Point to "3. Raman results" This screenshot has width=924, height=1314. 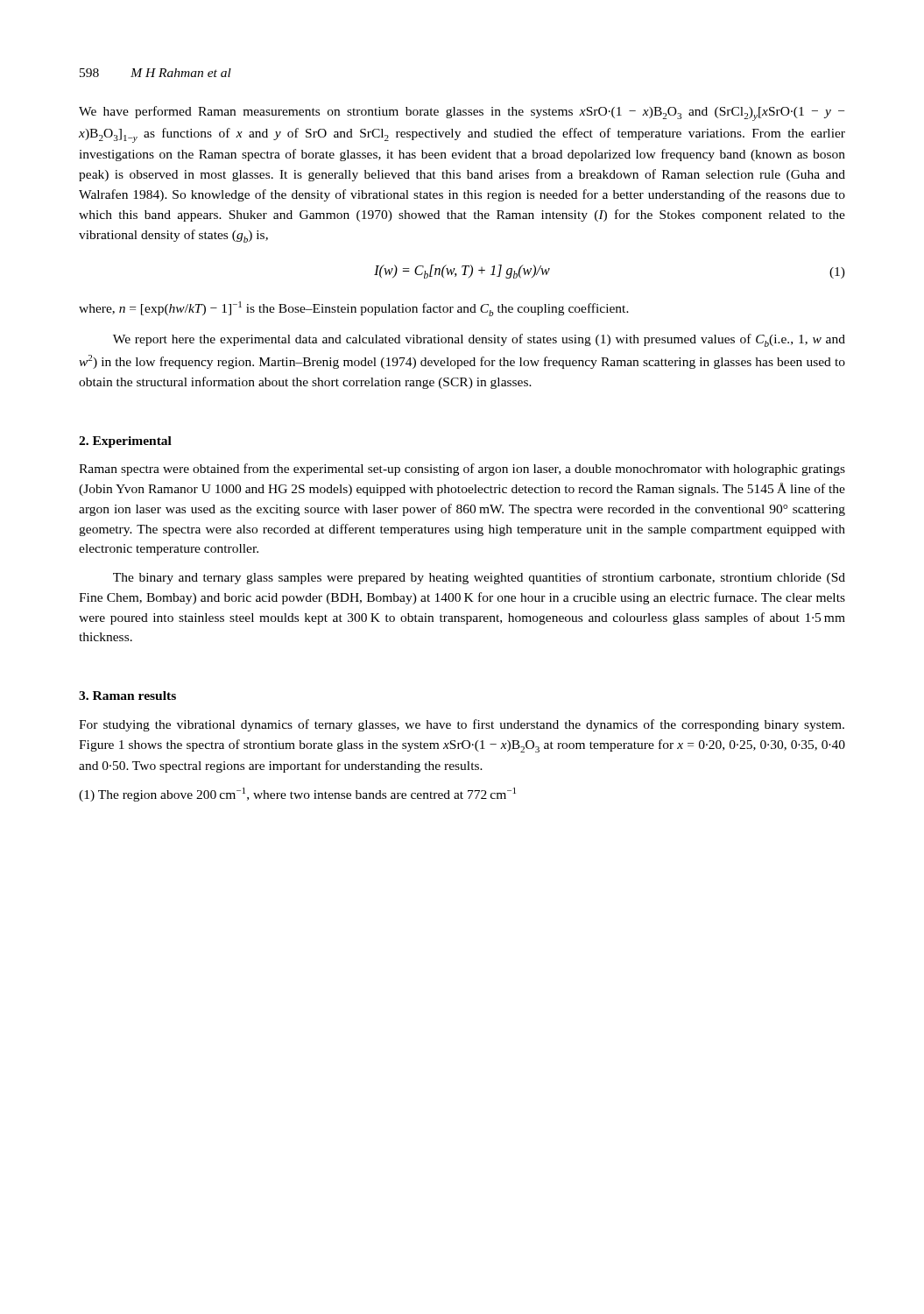tap(128, 695)
